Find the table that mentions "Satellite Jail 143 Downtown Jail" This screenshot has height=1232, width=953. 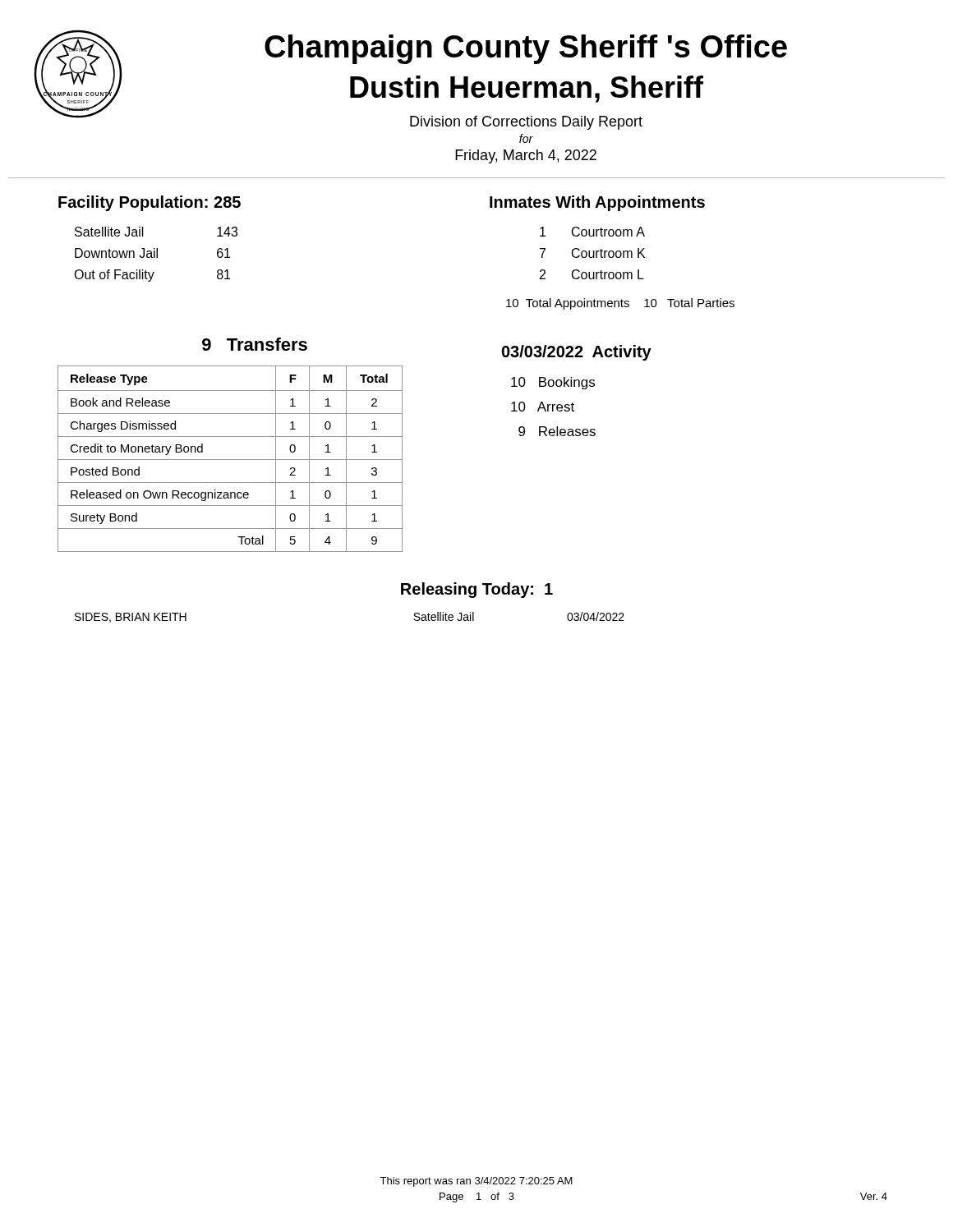[156, 254]
